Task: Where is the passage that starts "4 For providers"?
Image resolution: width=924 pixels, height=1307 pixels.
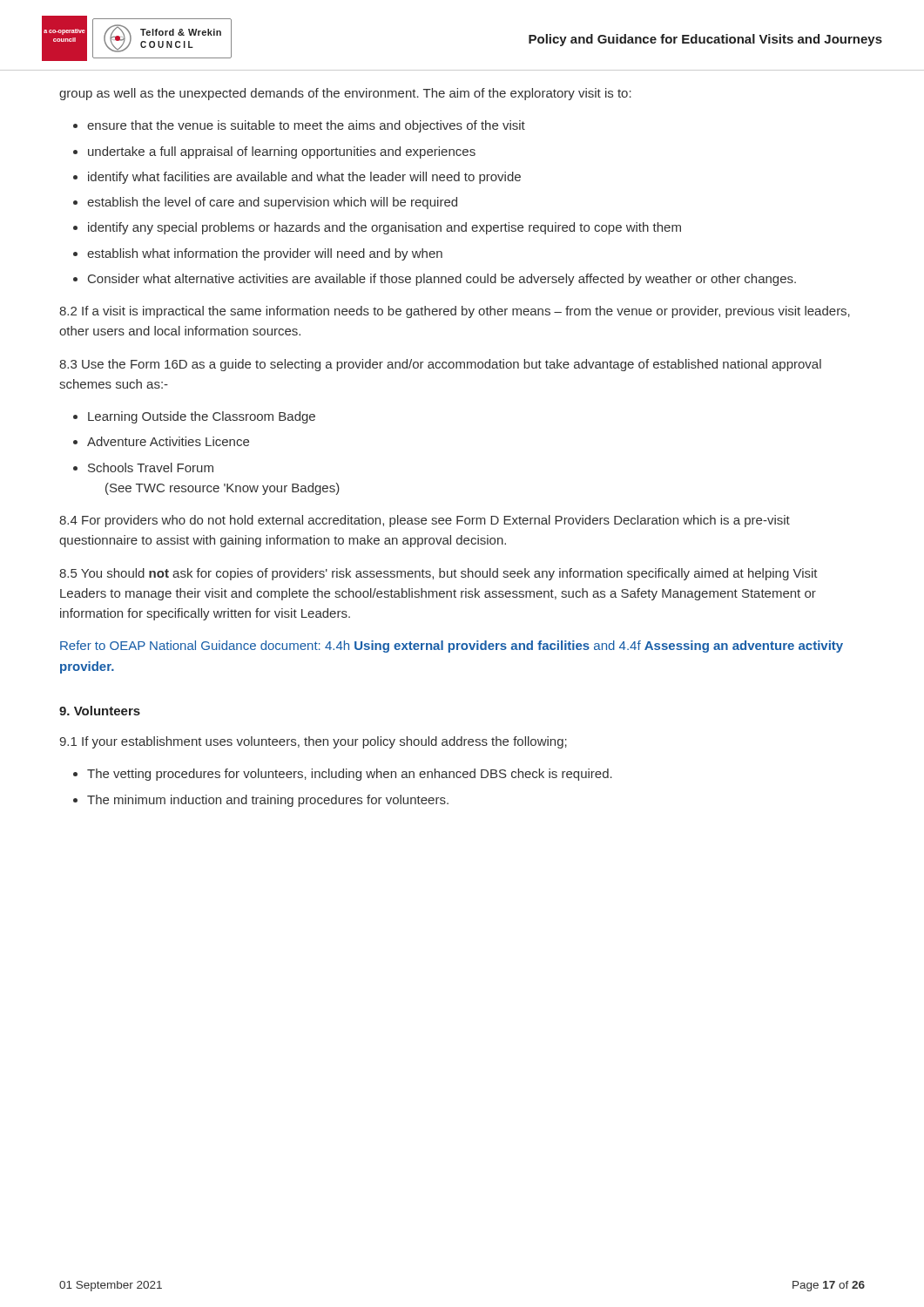Action: (462, 530)
